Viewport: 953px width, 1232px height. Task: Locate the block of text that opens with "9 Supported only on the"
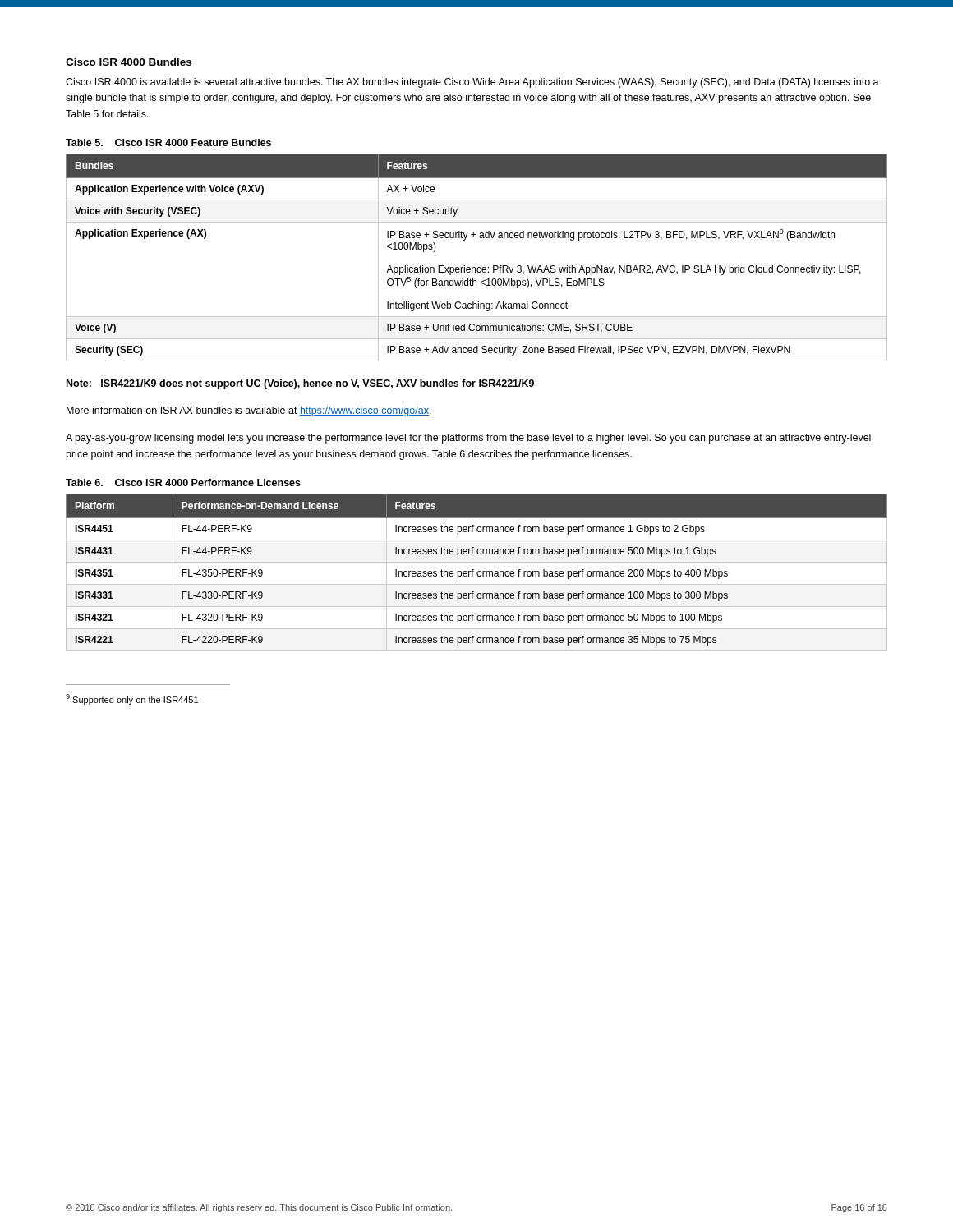[x=132, y=698]
